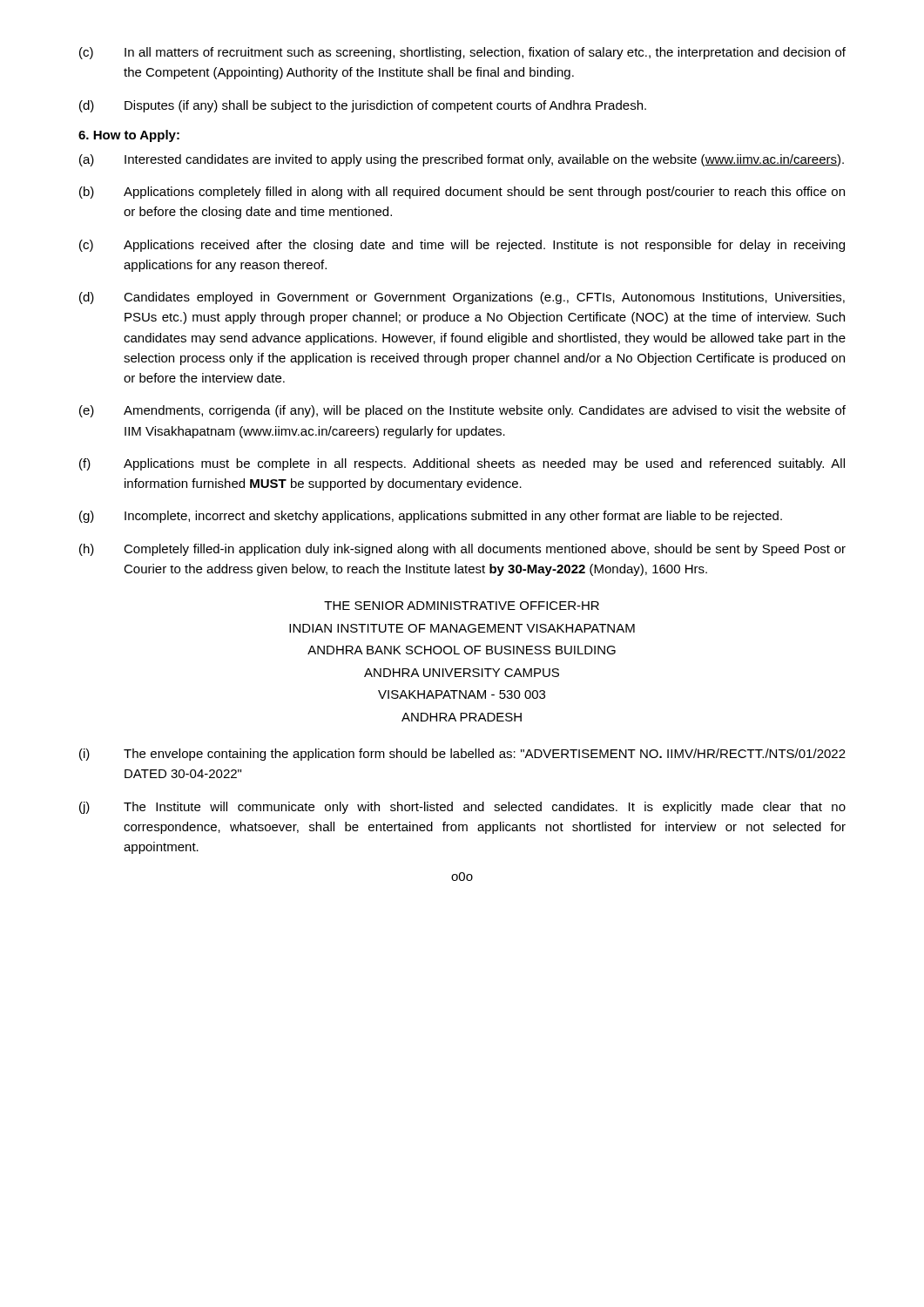Click on the list item with the text "(e) Amendments, corrigenda (if any),"
The height and width of the screenshot is (1307, 924).
pos(462,420)
